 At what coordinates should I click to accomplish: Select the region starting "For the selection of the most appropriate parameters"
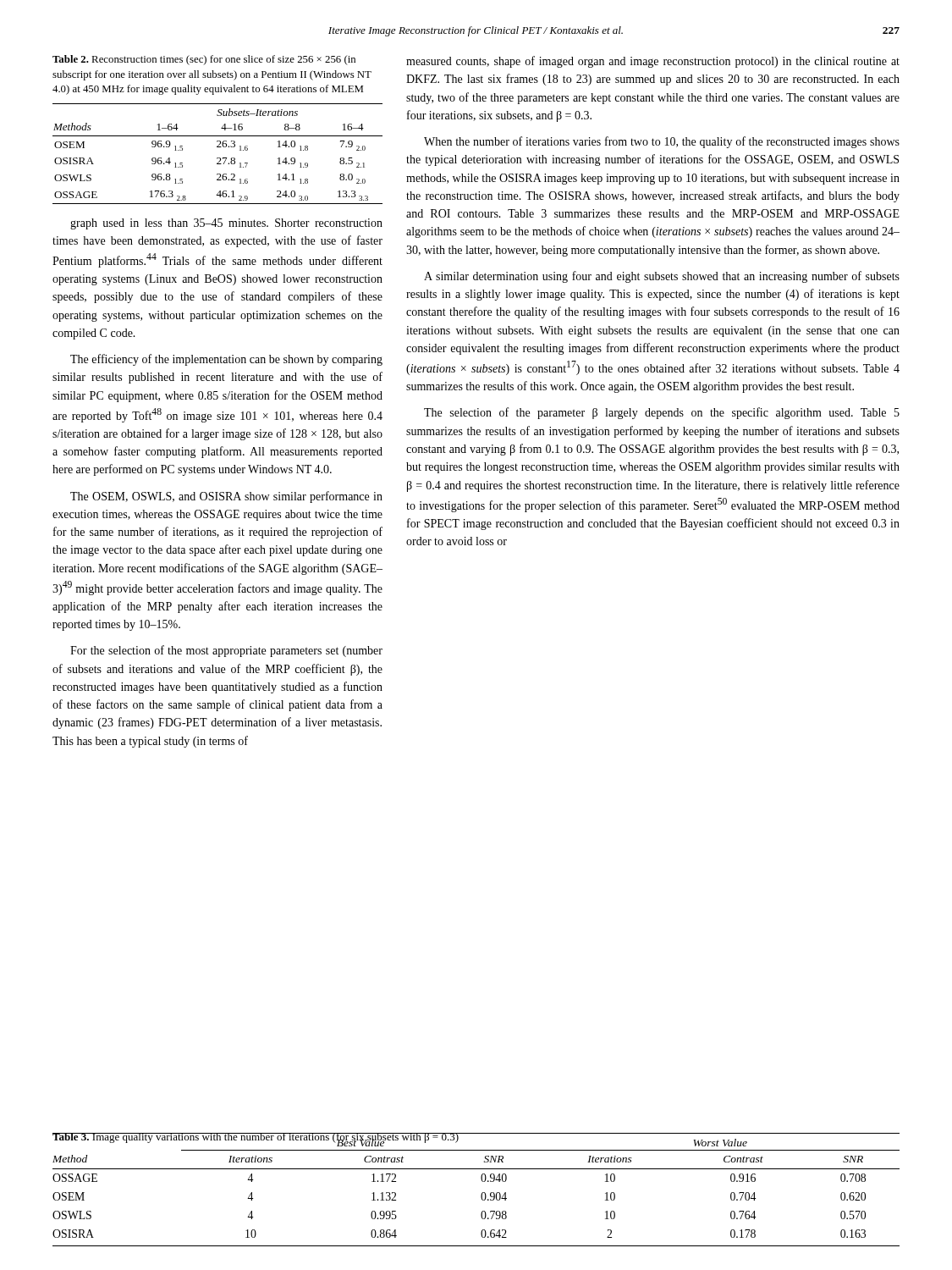pos(217,696)
